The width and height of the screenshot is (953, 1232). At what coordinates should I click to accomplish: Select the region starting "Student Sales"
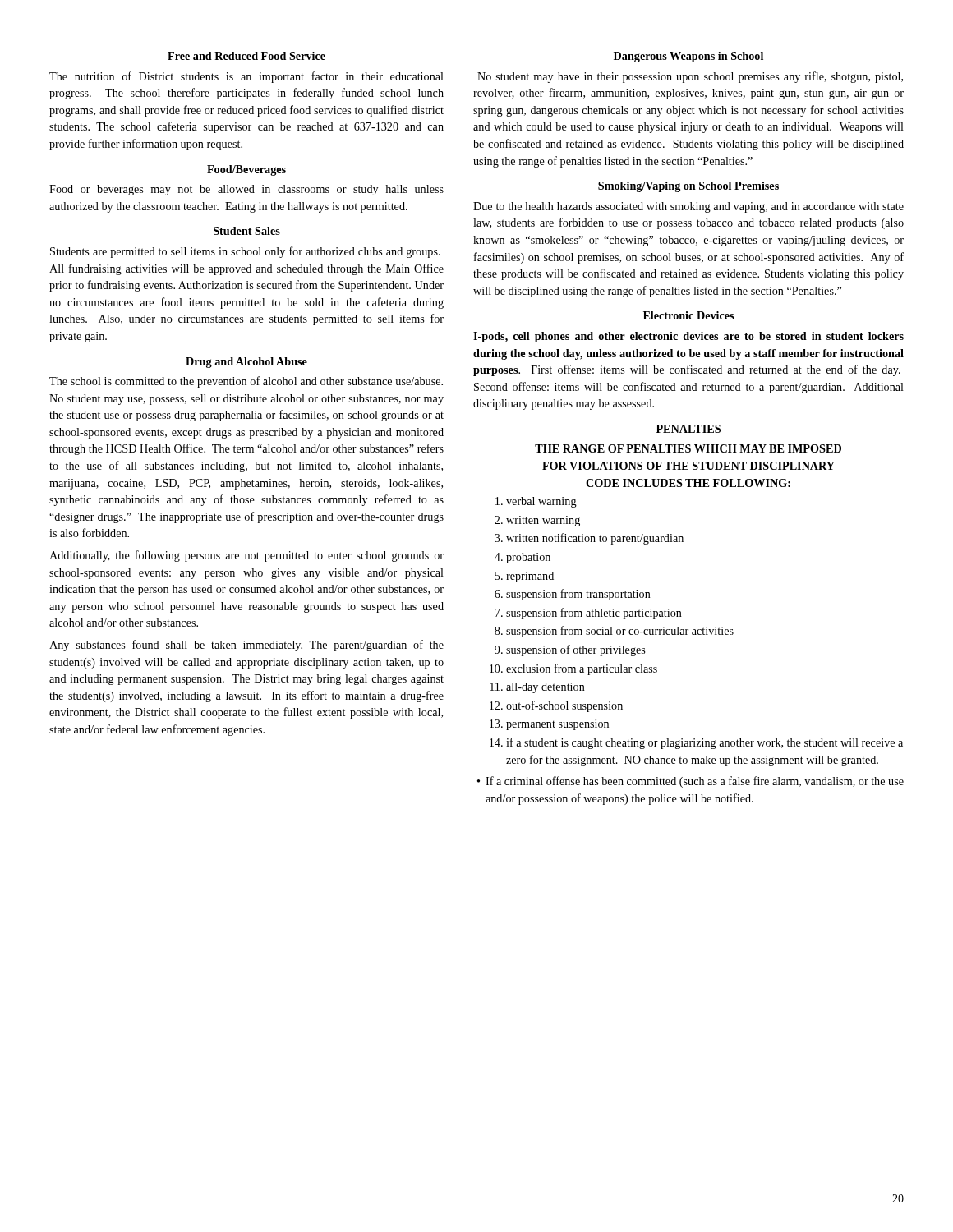tap(246, 231)
